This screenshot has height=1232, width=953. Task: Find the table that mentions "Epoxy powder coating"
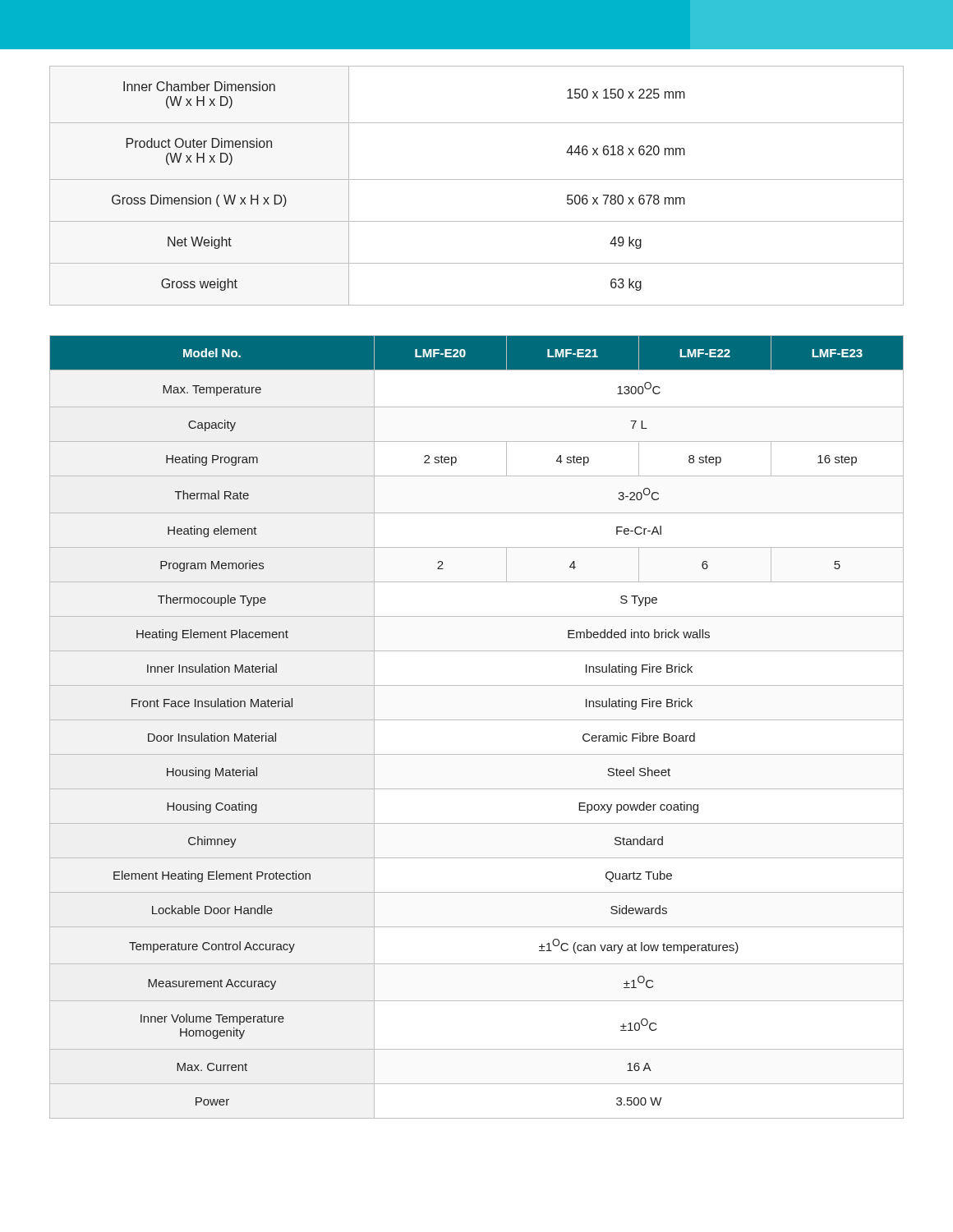click(476, 727)
